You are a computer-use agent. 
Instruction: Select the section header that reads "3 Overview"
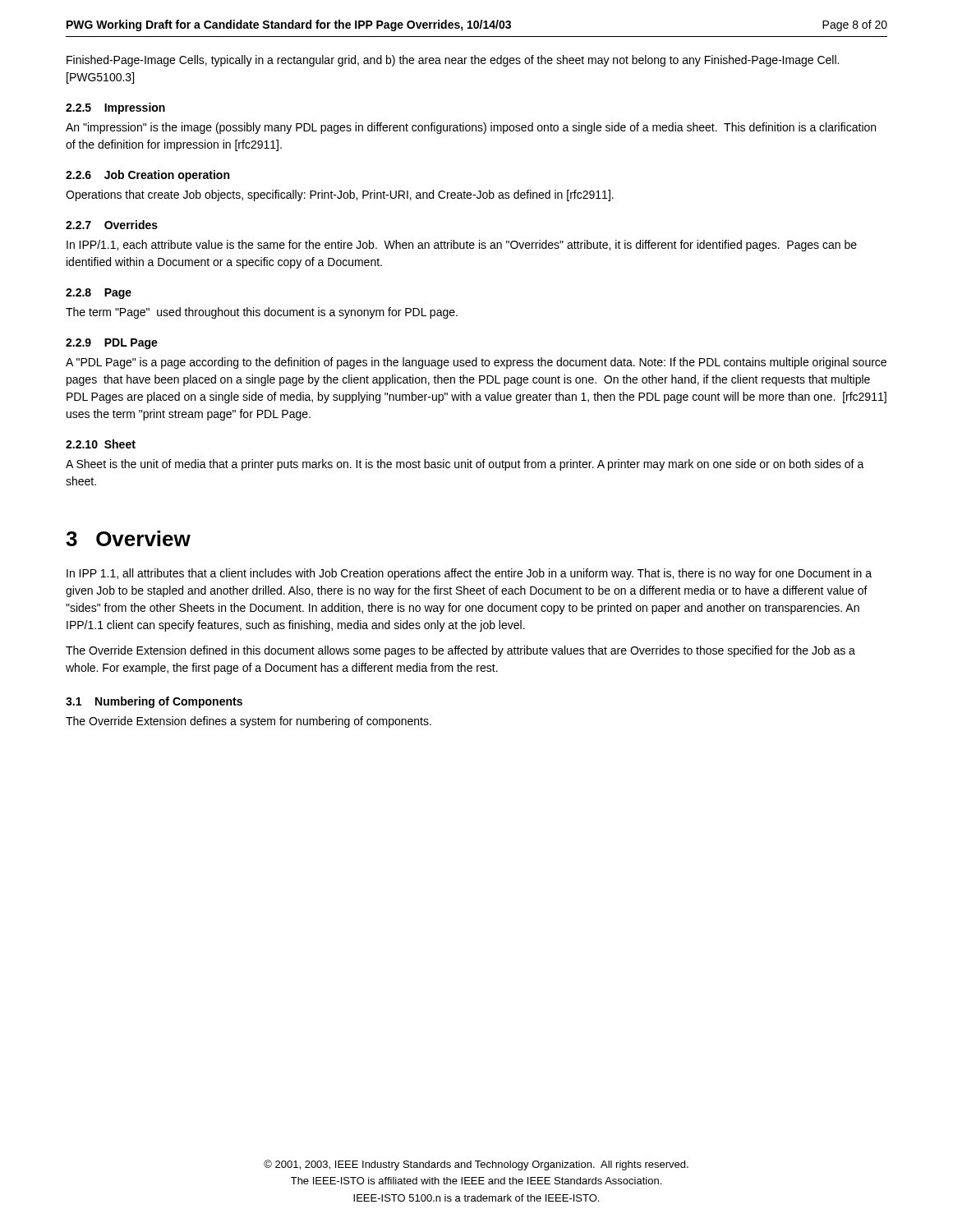pos(128,539)
